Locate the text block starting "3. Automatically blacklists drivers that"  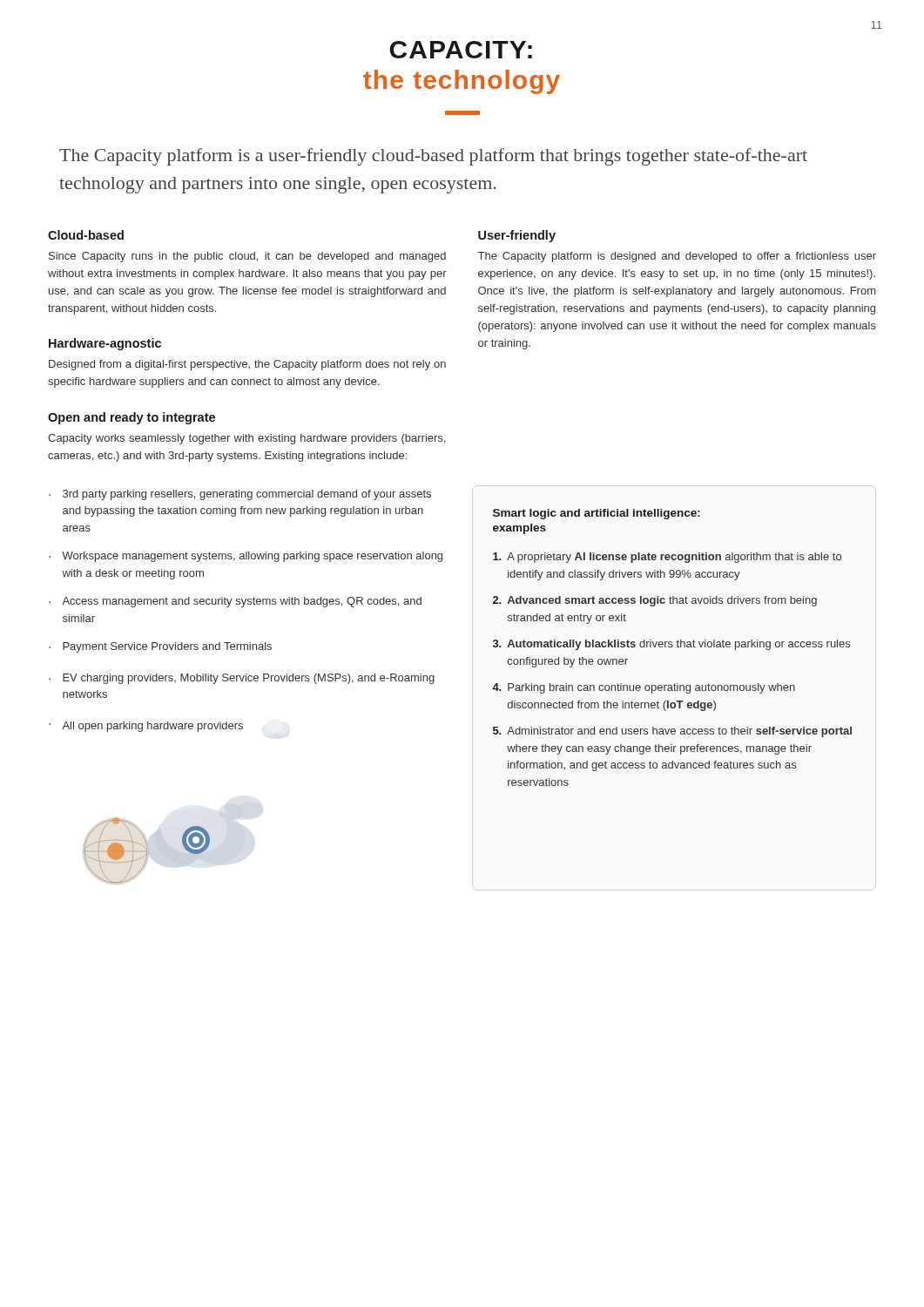coord(674,652)
